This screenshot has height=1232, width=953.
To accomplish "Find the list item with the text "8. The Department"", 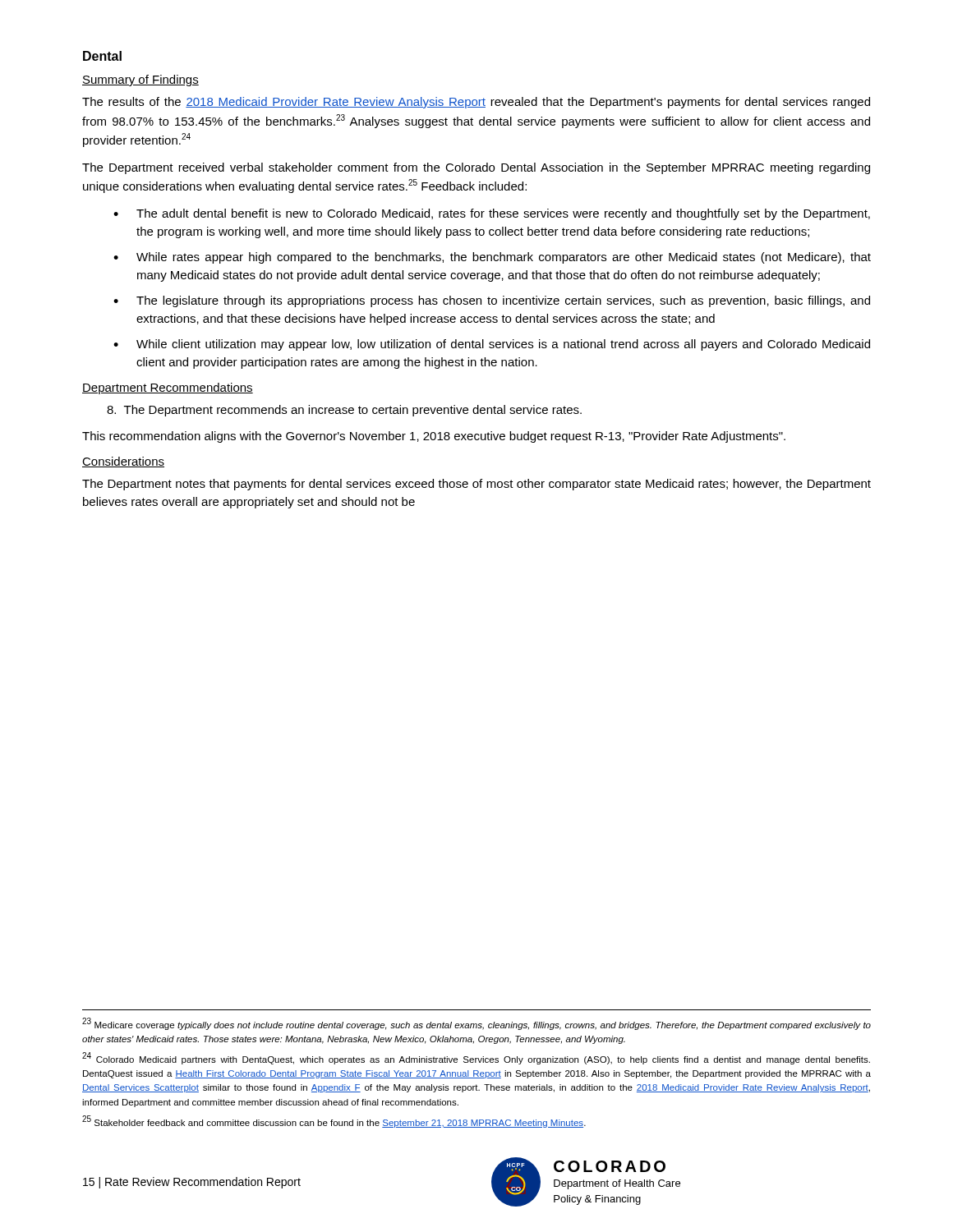I will (345, 409).
